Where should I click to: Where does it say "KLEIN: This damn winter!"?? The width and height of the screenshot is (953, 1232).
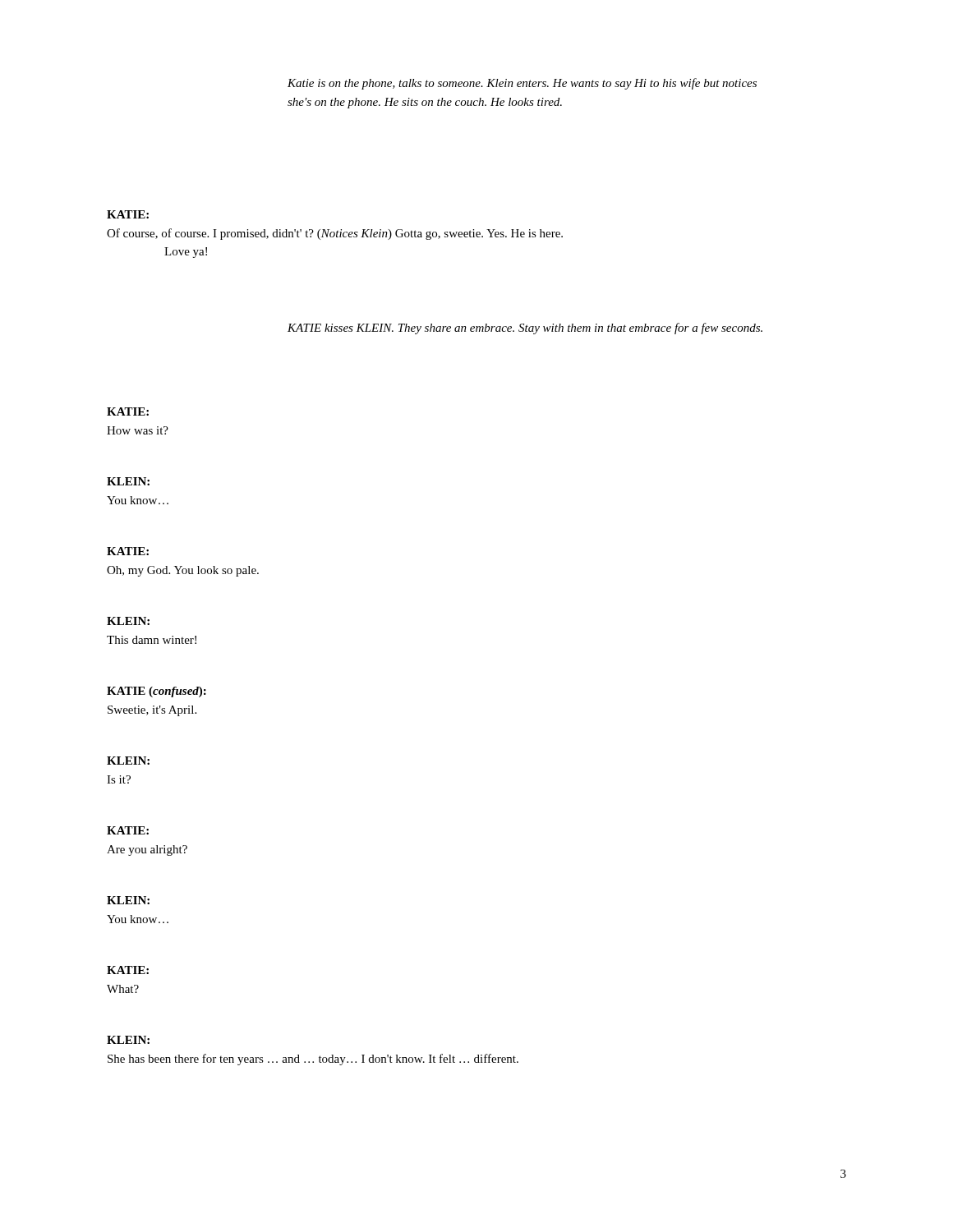tap(128, 621)
